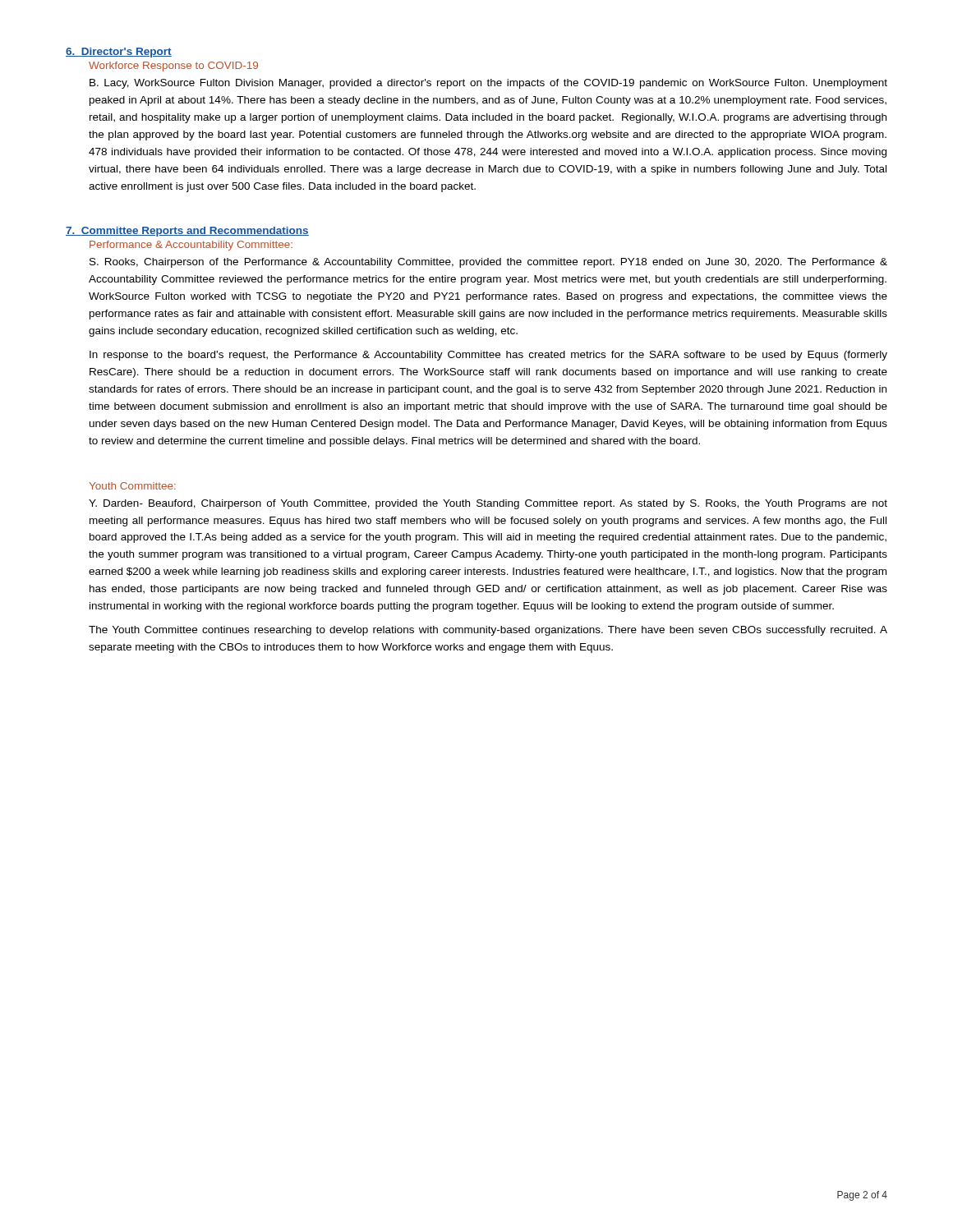Navigate to the block starting "Youth Committee:"
The width and height of the screenshot is (953, 1232).
click(x=133, y=486)
